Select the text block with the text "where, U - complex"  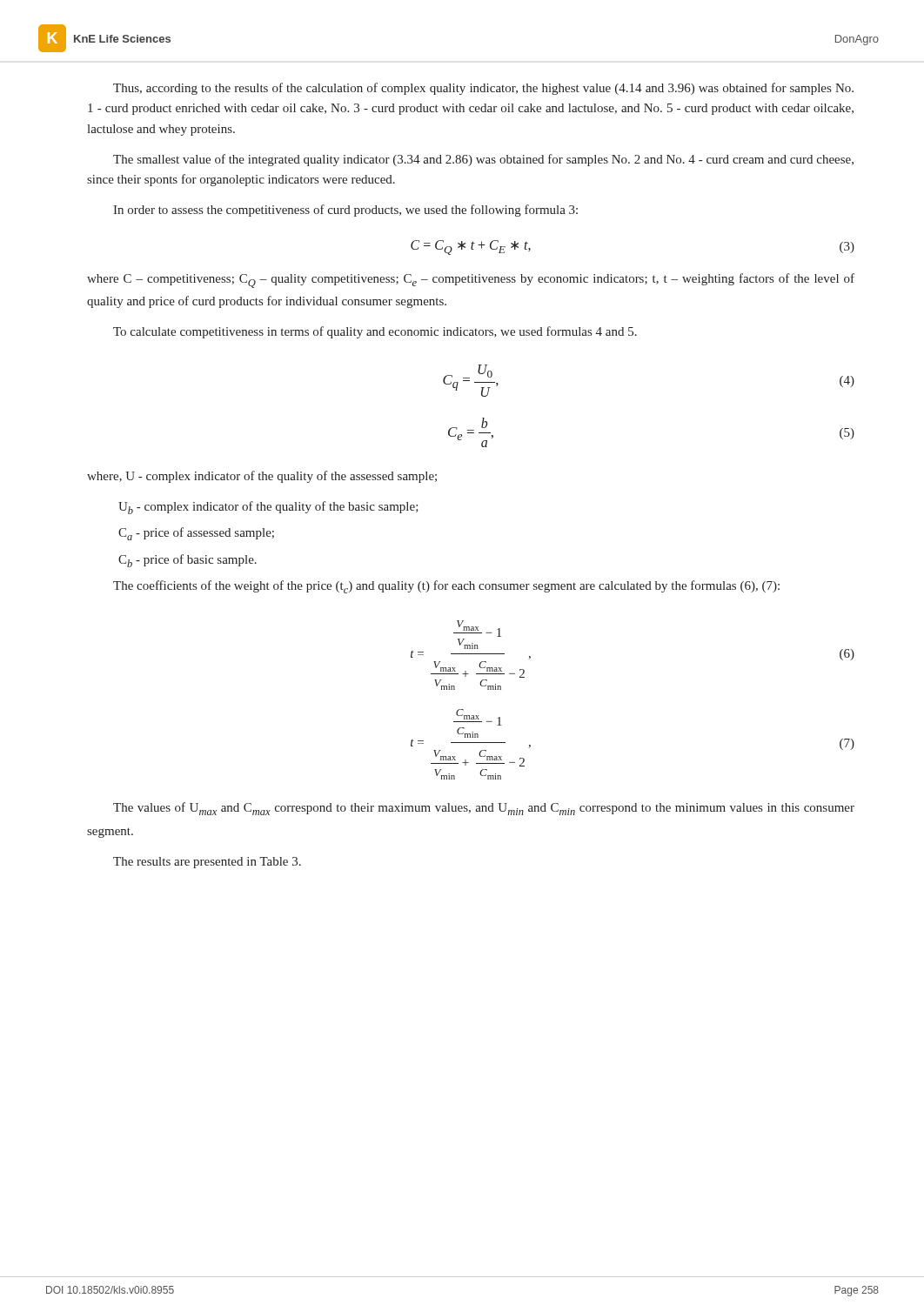(x=262, y=477)
